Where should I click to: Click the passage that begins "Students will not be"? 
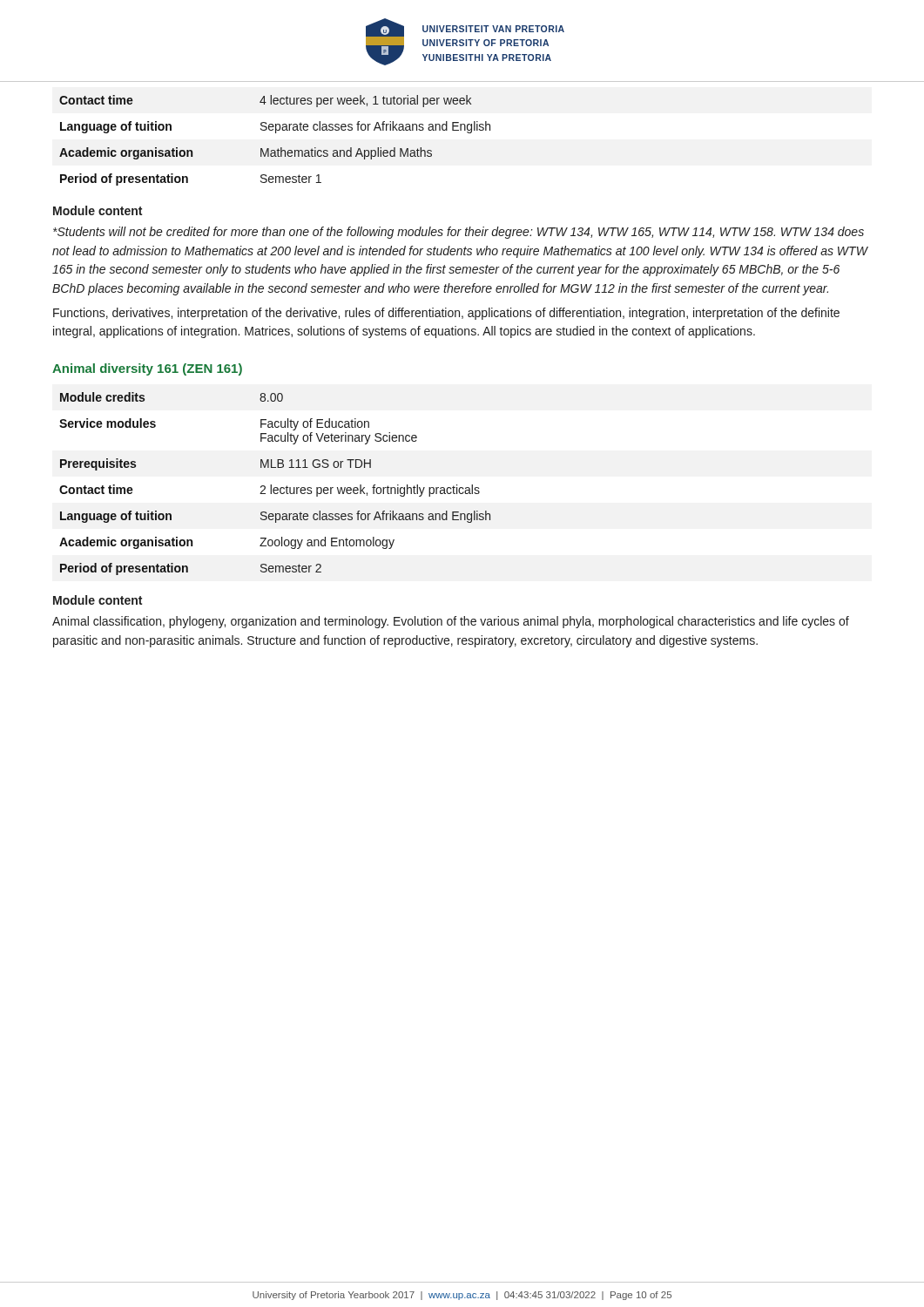point(460,260)
